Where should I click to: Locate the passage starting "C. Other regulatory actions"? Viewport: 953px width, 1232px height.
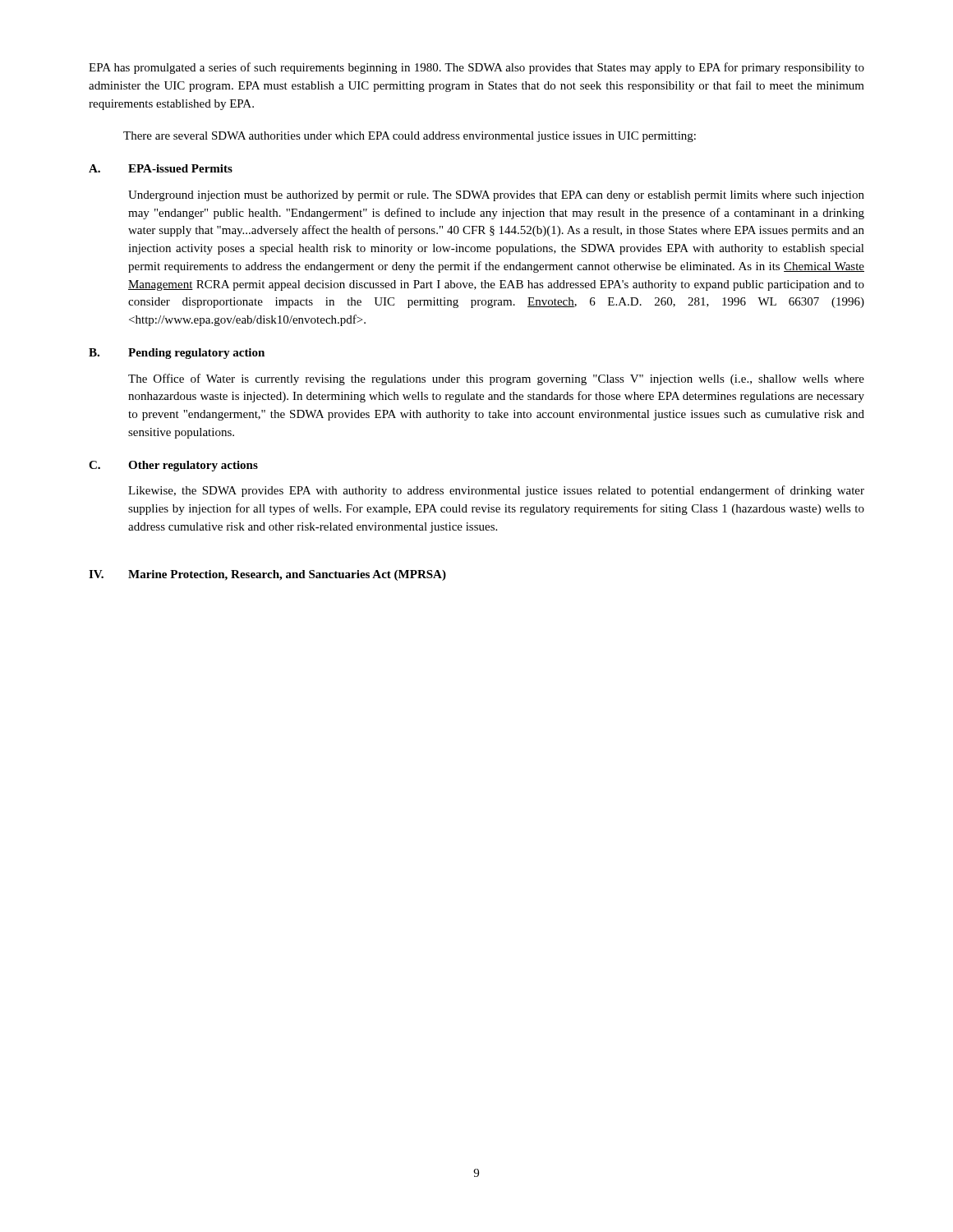pyautogui.click(x=173, y=465)
